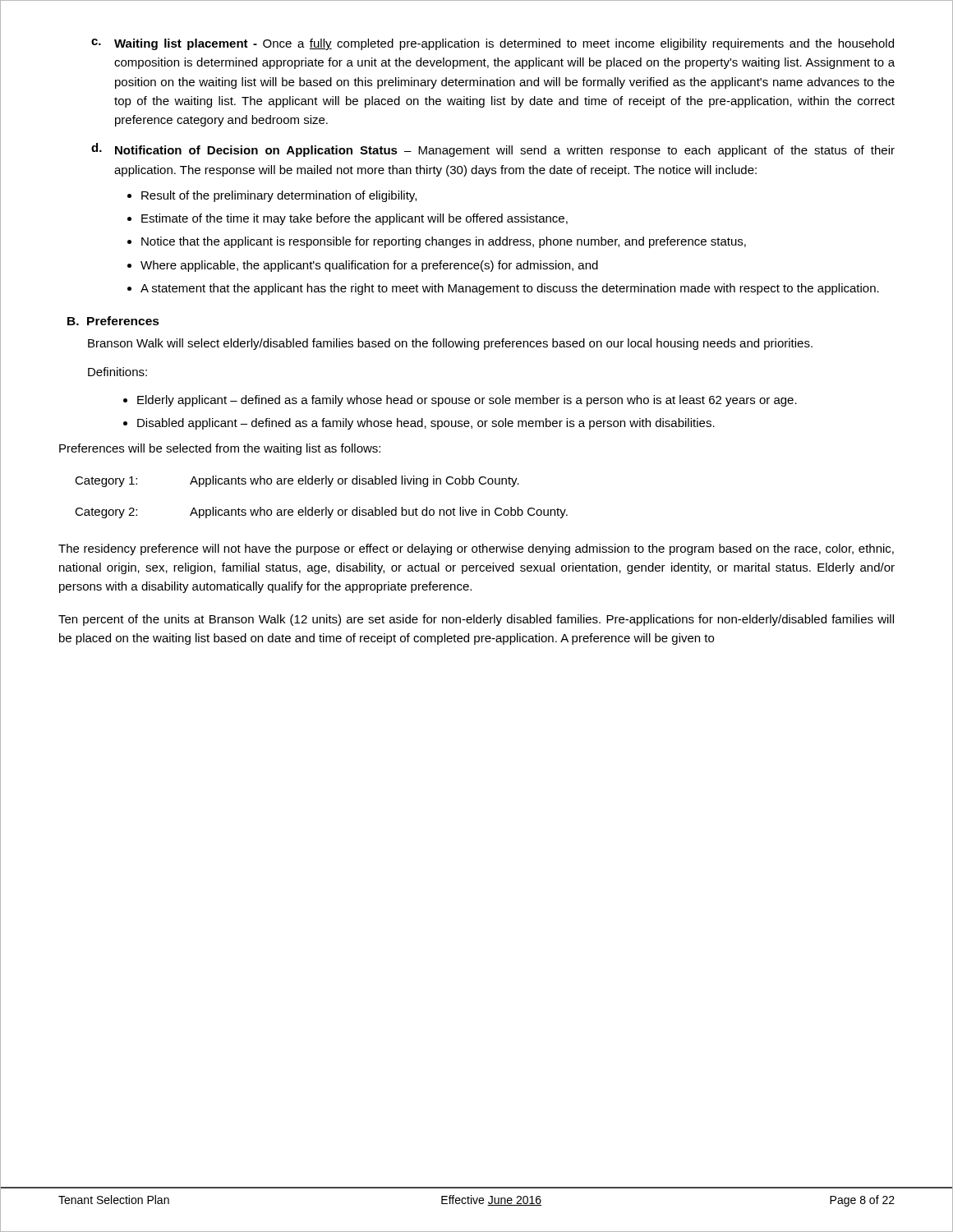Navigate to the text starting "d. Notification of Decision on"
This screenshot has width=953, height=1232.
[x=493, y=160]
